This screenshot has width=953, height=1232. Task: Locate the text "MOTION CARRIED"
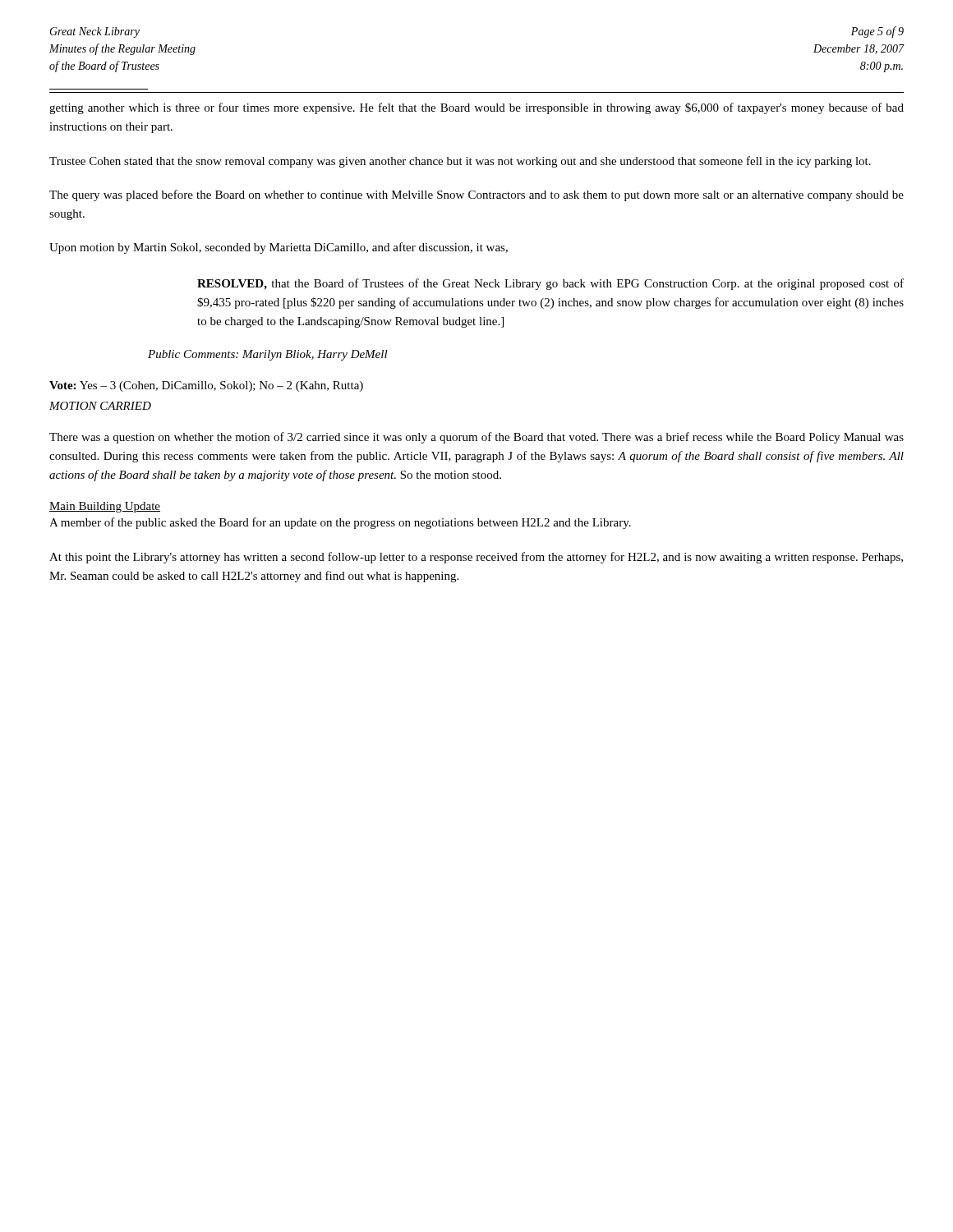point(100,405)
